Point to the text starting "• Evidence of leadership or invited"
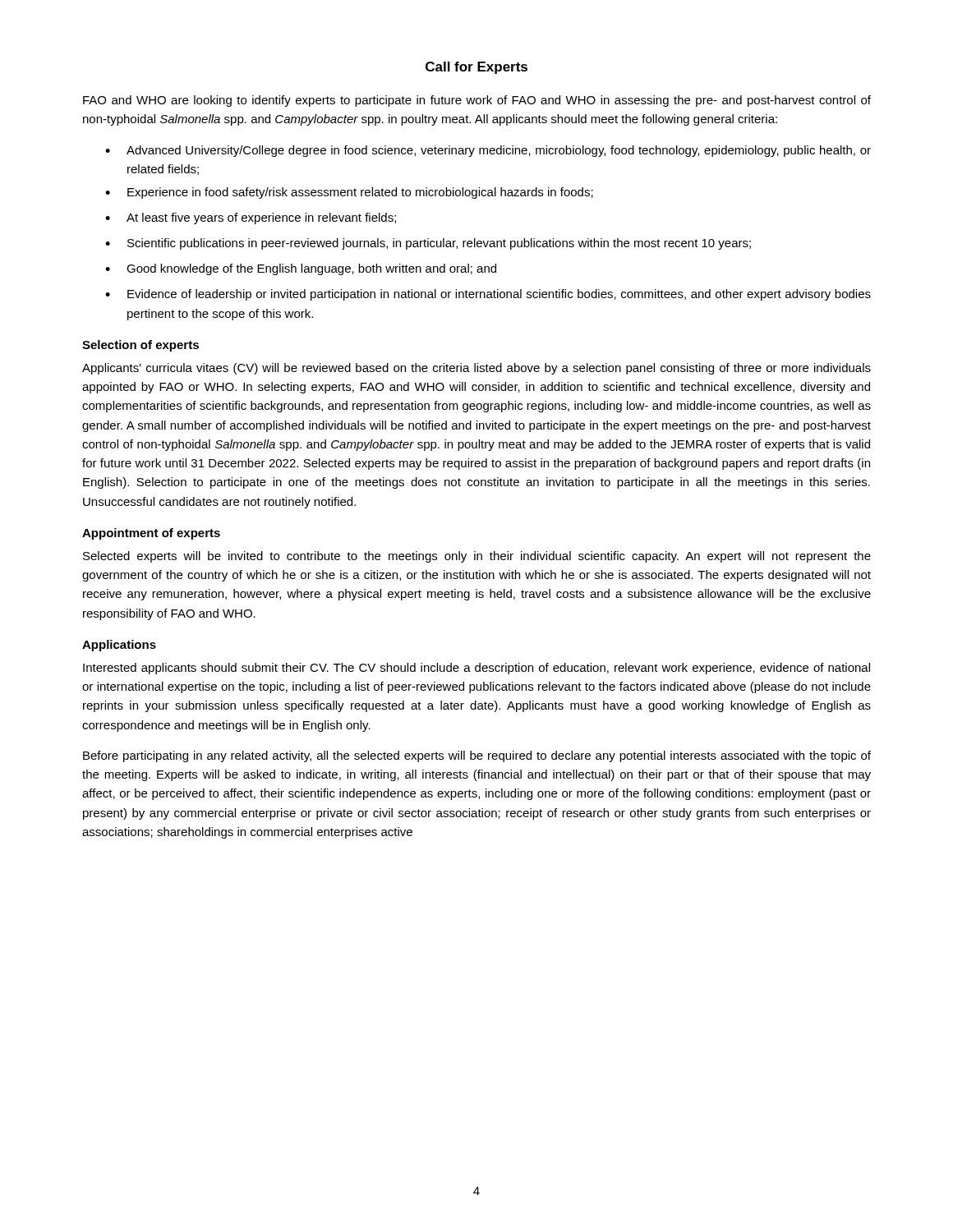953x1232 pixels. (x=488, y=304)
